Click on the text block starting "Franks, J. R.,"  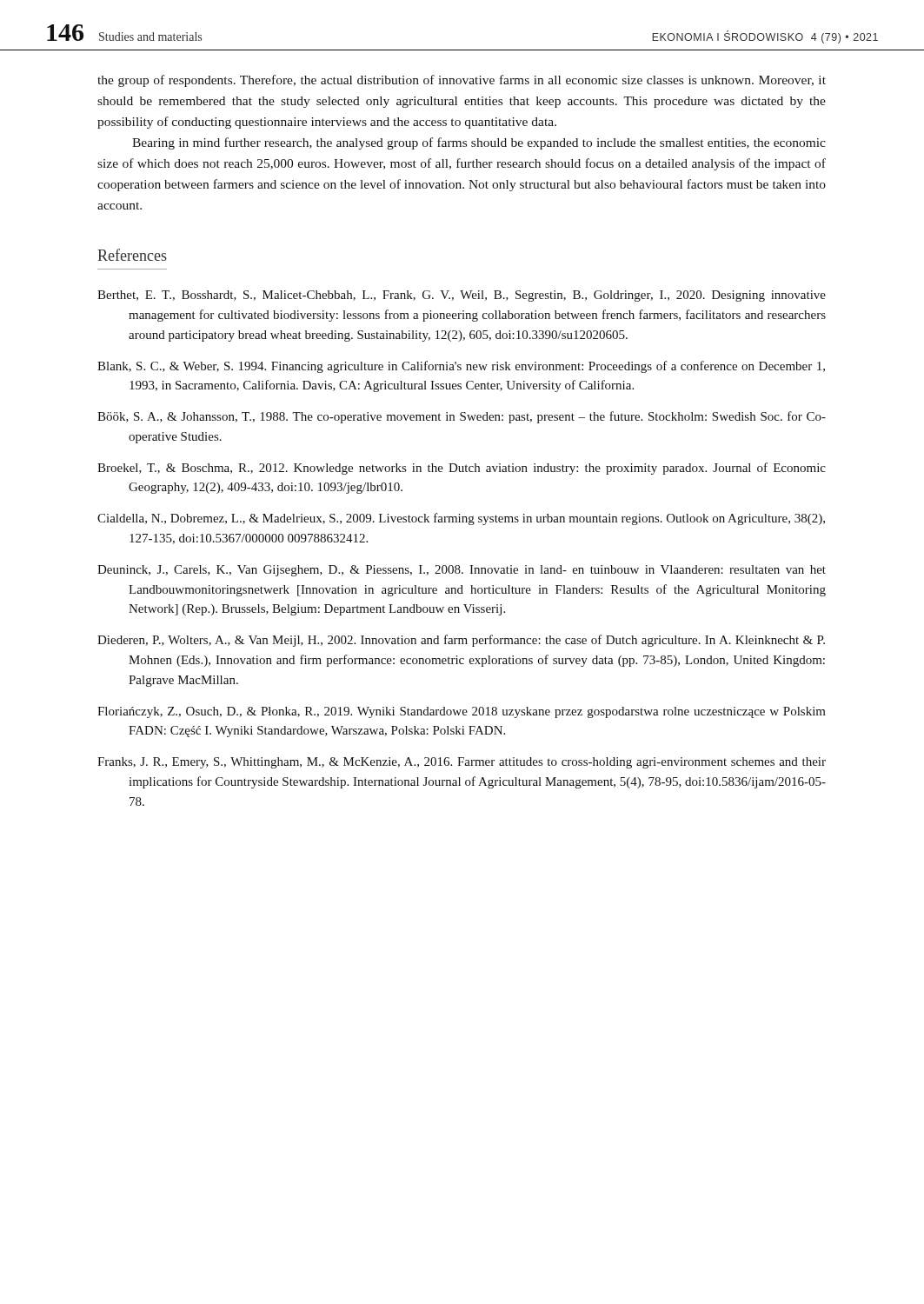tap(462, 782)
